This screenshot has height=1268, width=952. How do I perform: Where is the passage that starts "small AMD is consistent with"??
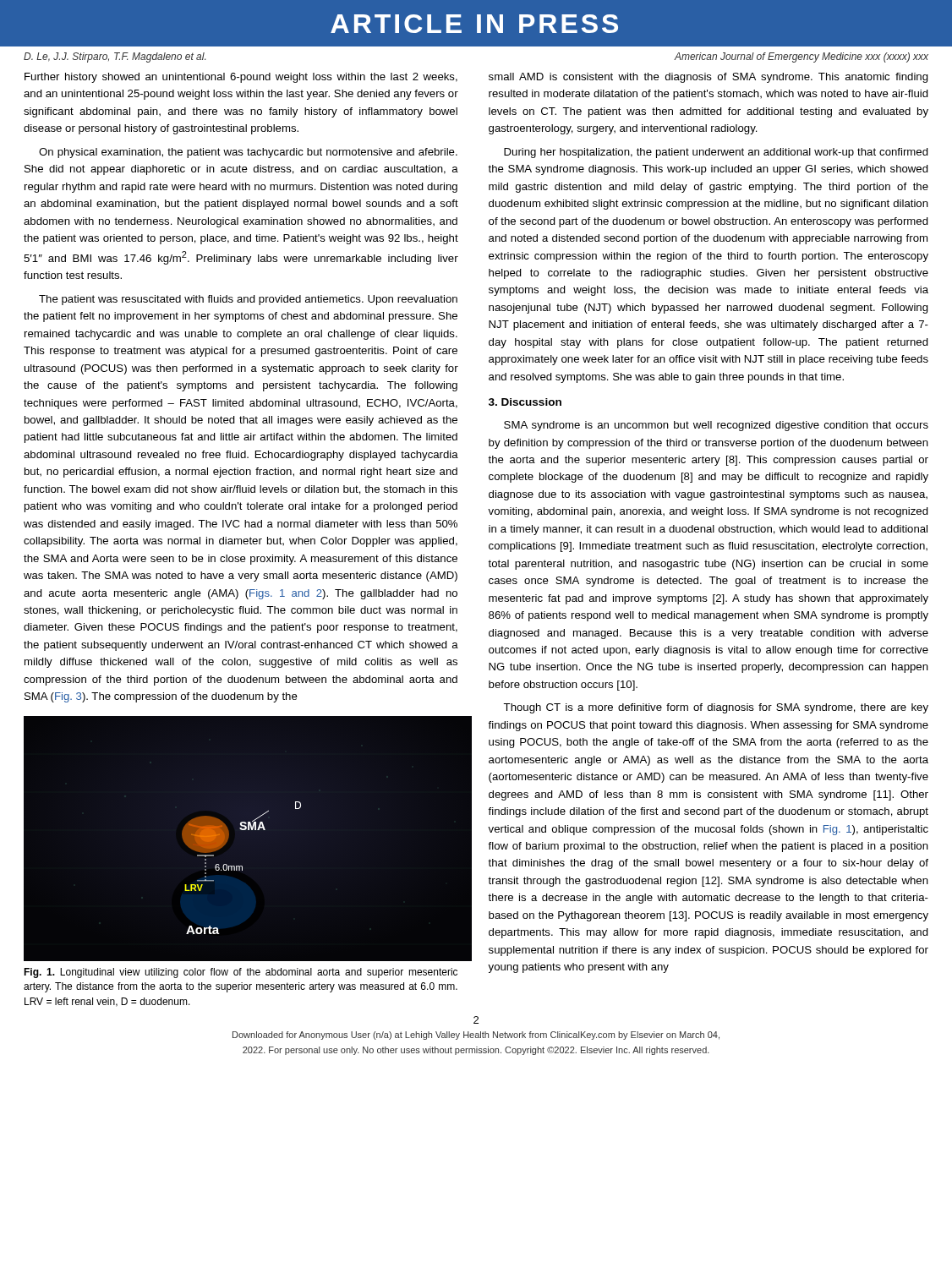(x=708, y=227)
